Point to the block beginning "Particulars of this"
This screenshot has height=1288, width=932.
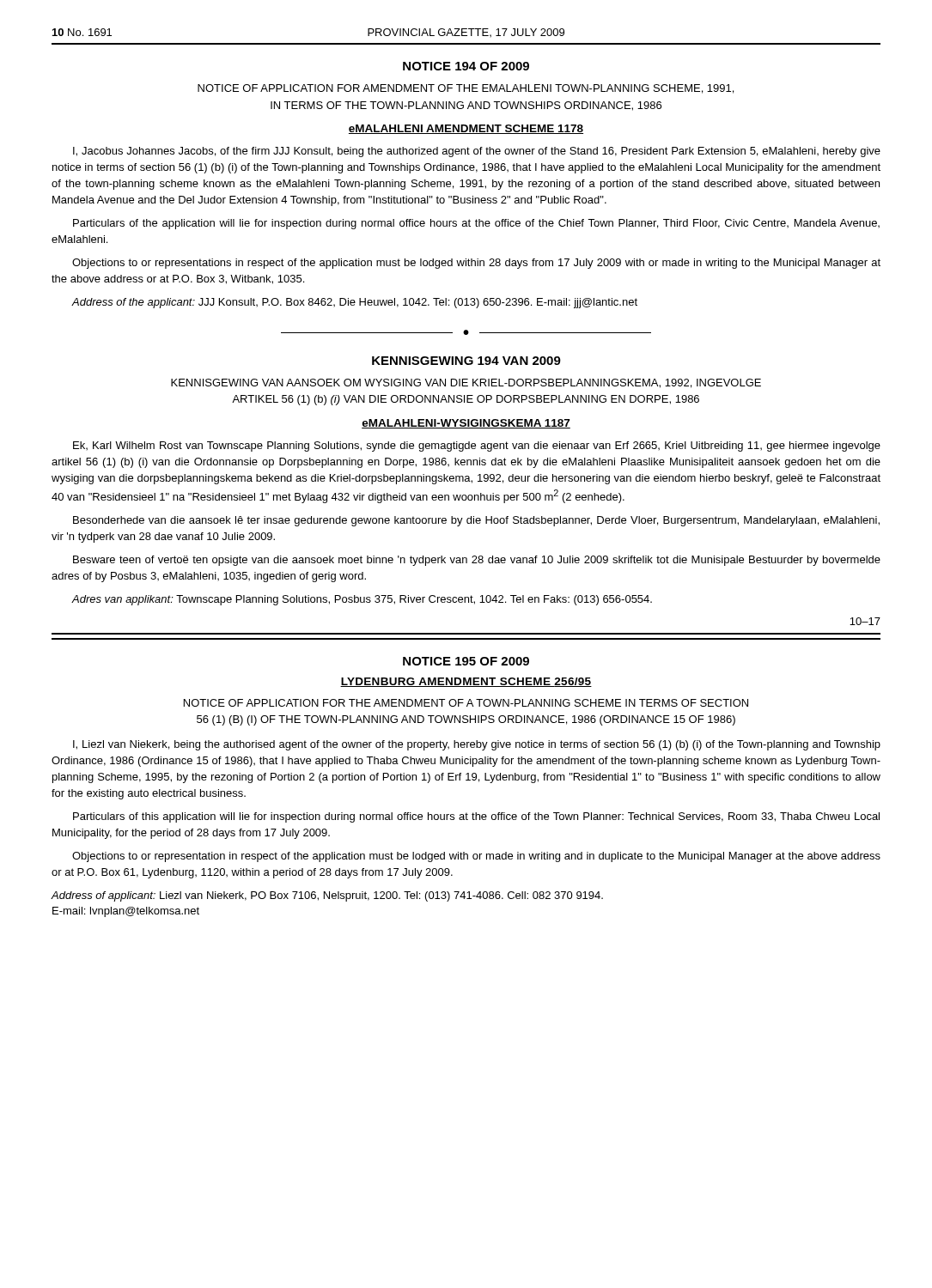pos(466,824)
